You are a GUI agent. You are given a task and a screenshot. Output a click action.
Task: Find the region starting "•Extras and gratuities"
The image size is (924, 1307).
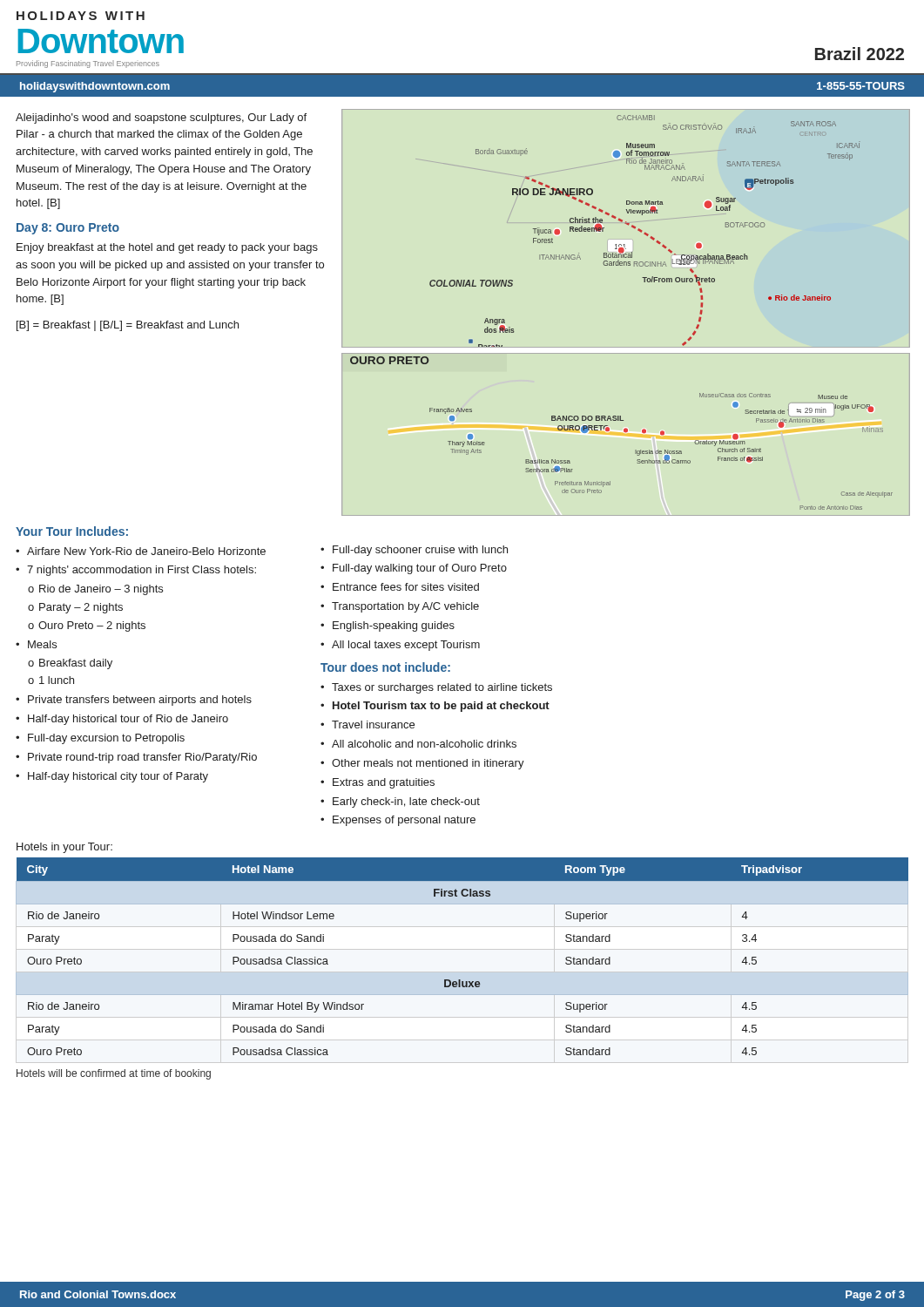click(x=378, y=783)
